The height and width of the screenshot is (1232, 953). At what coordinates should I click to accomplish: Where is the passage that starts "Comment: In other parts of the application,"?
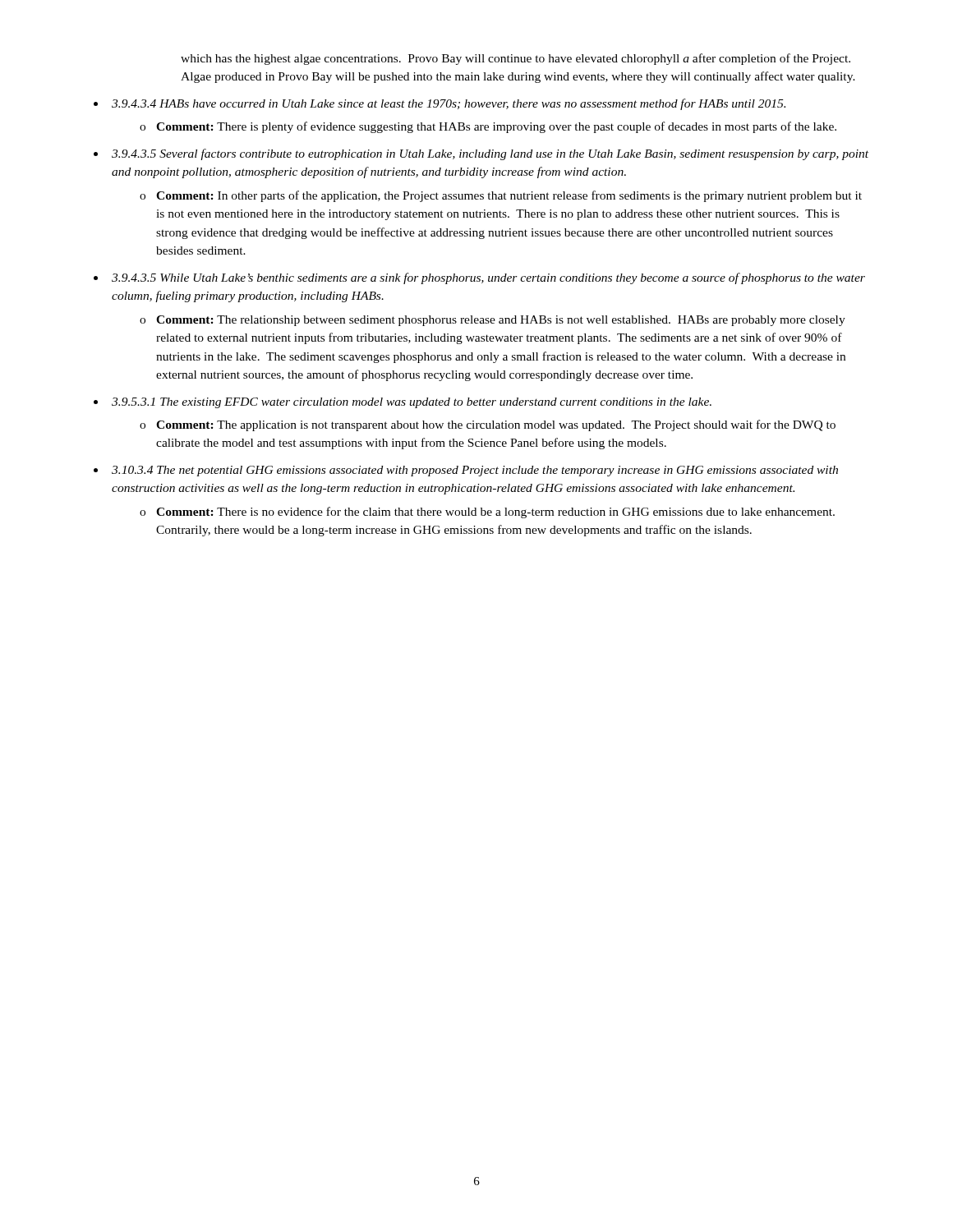pyautogui.click(x=509, y=223)
